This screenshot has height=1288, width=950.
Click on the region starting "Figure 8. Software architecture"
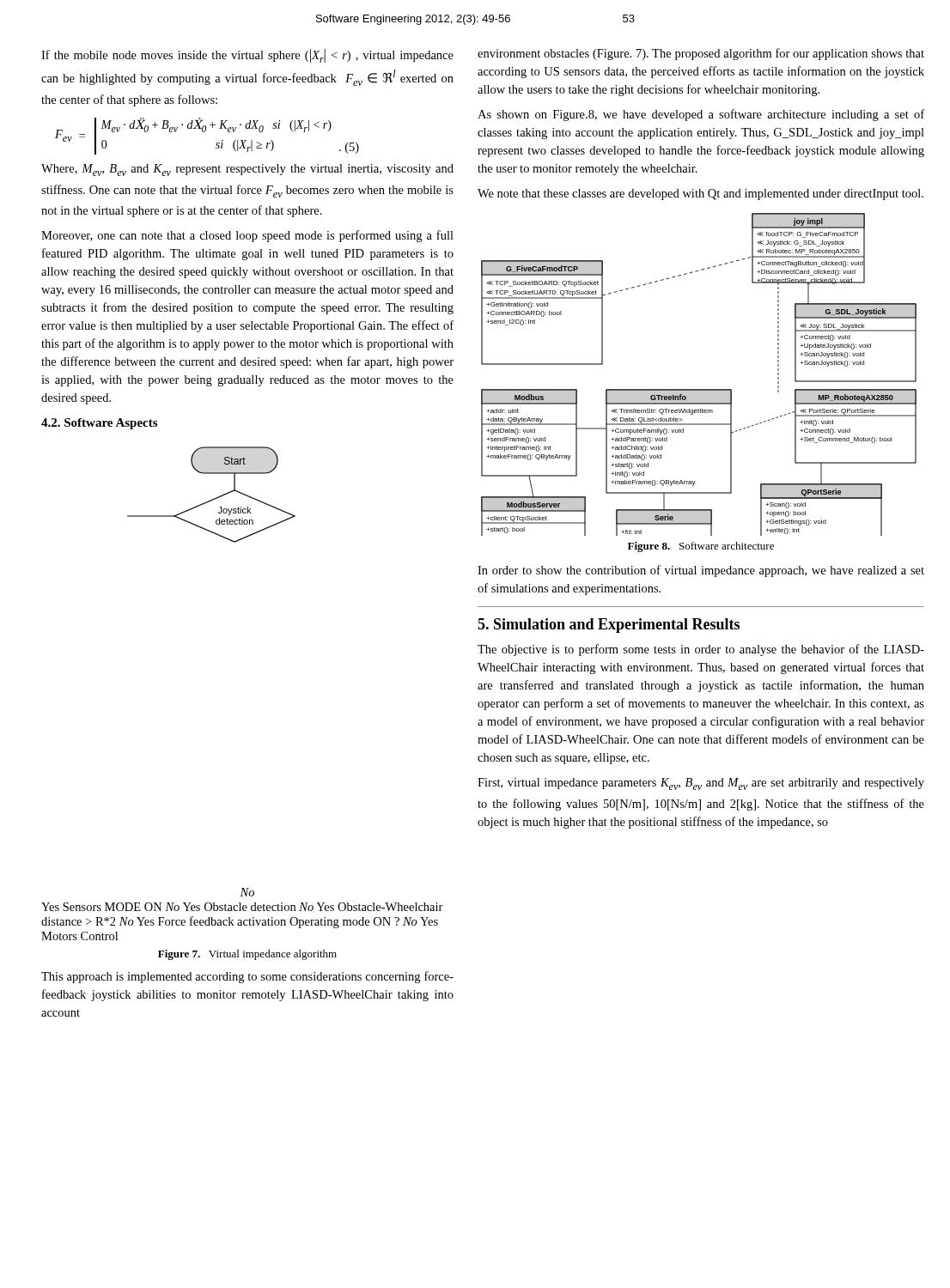[x=701, y=546]
